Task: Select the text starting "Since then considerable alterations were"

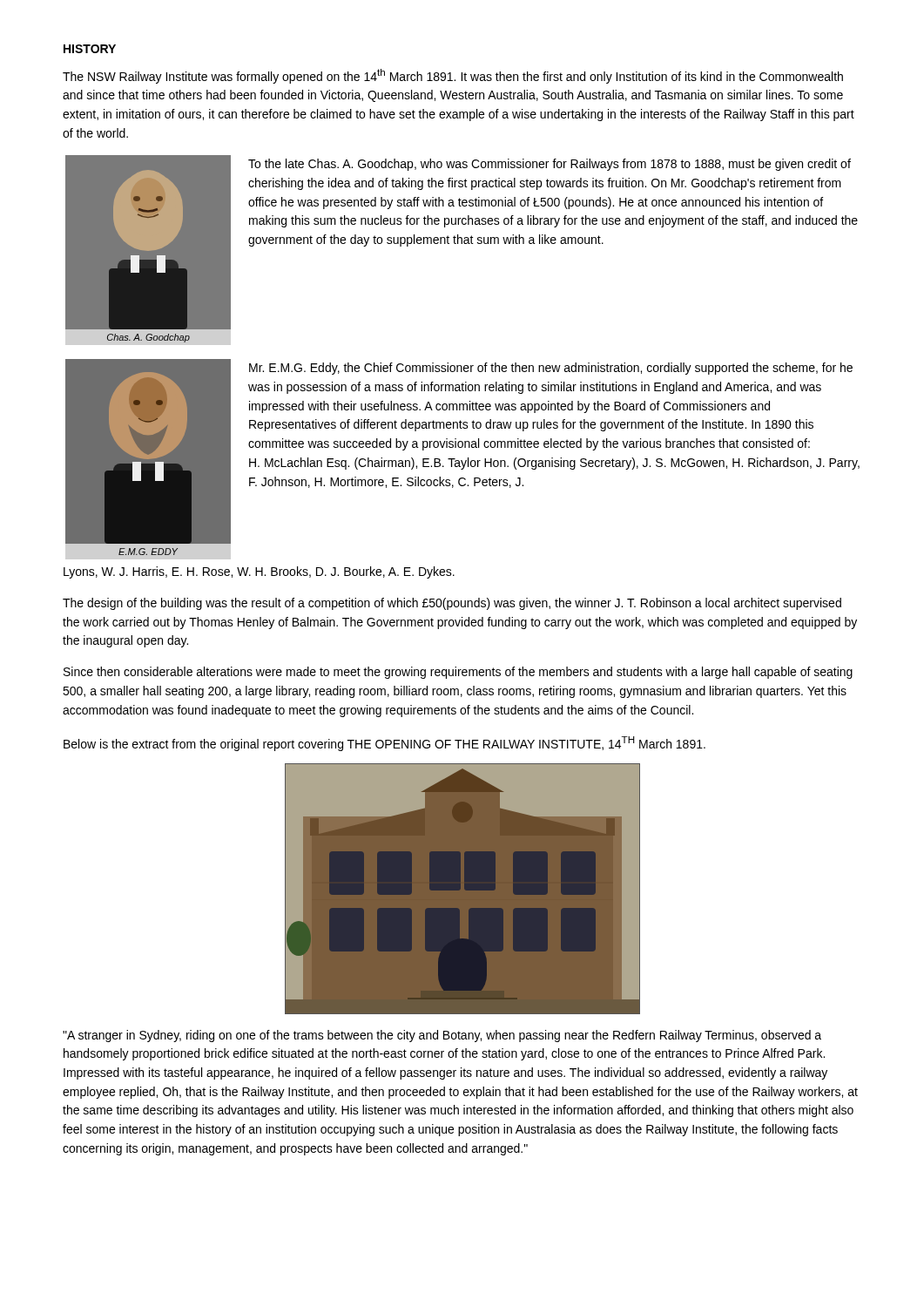Action: [x=458, y=691]
